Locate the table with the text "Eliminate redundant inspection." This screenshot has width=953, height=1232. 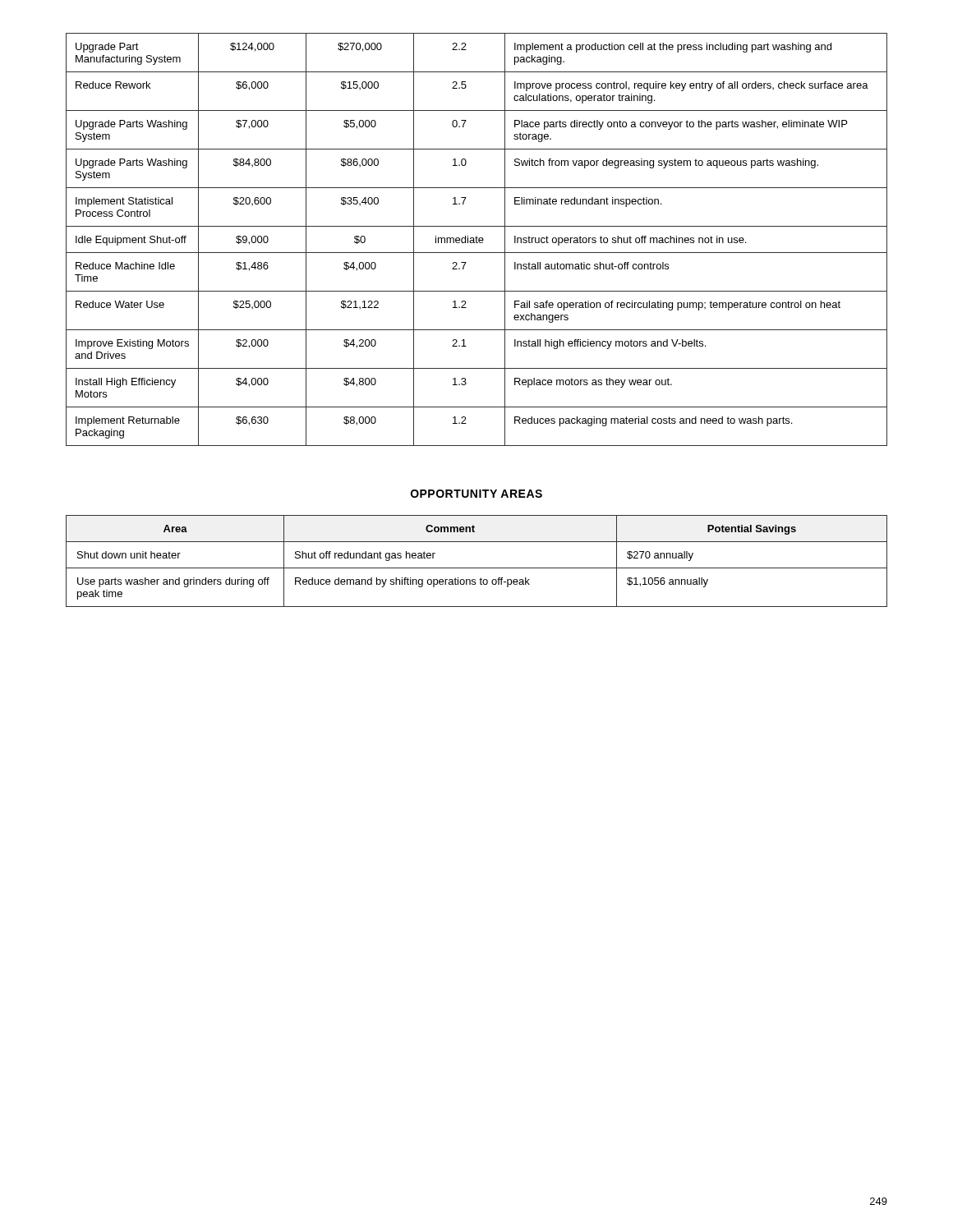476,239
